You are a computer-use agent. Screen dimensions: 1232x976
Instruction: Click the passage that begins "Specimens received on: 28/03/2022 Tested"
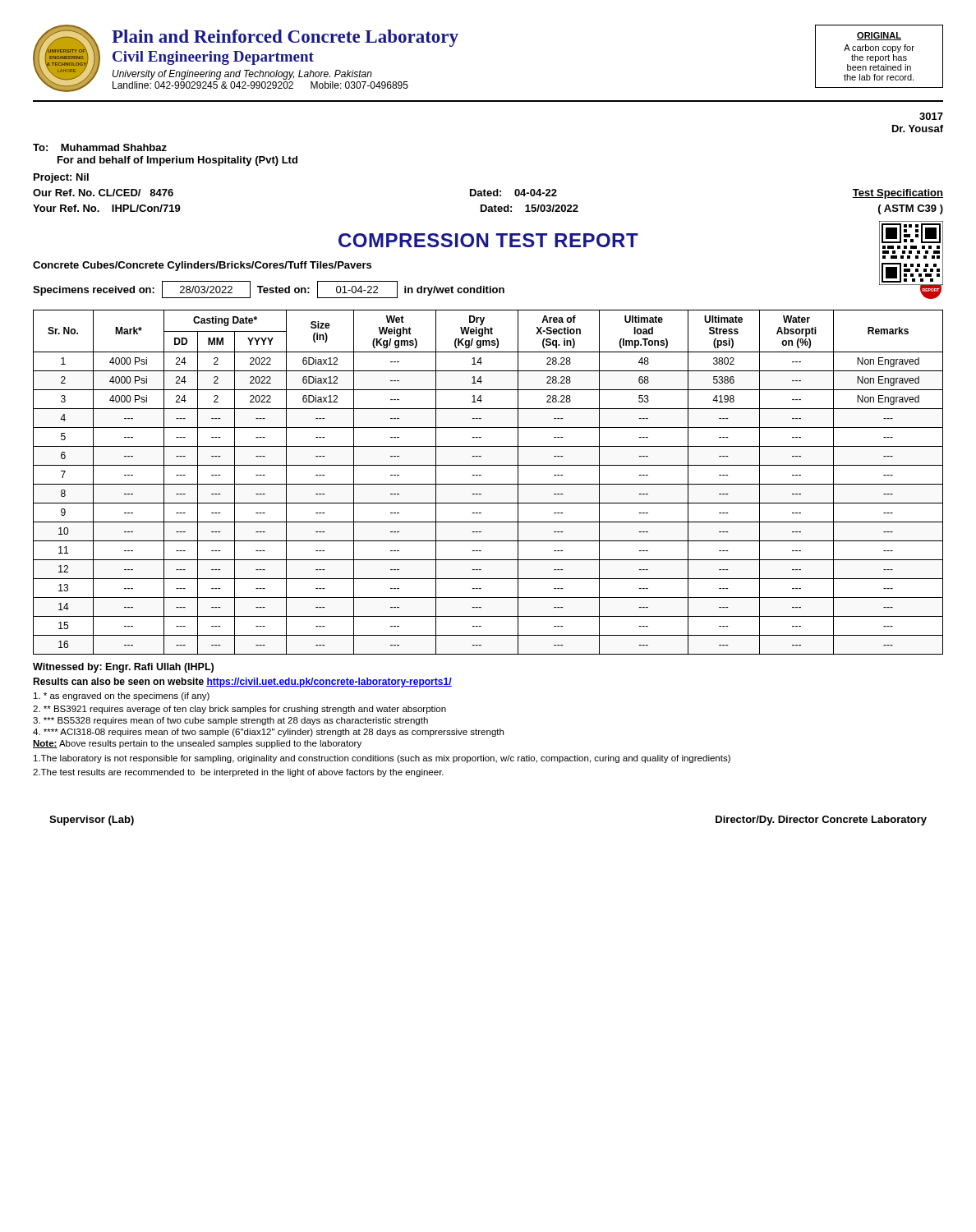click(x=488, y=290)
